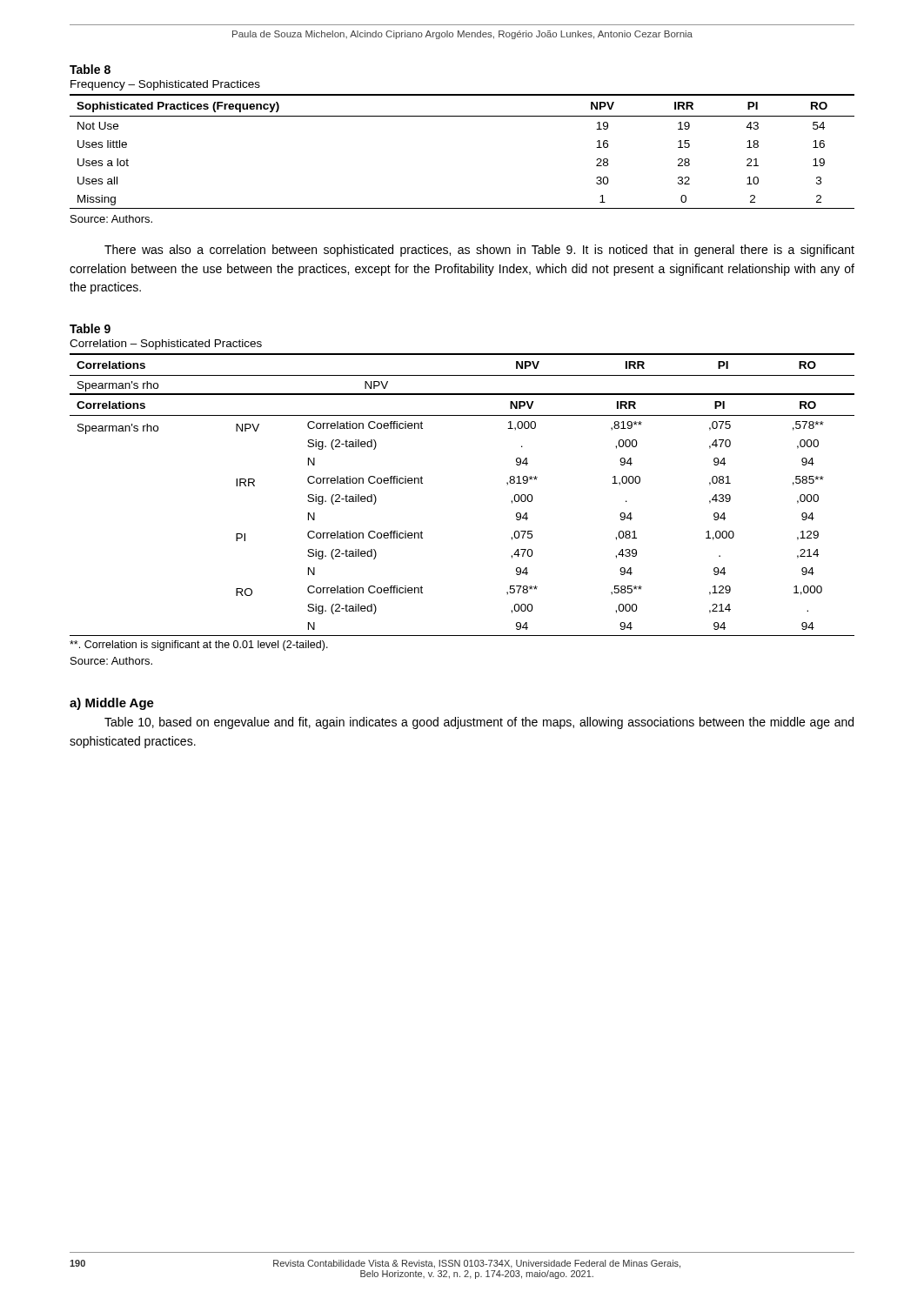
Task: Navigate to the region starting "Correlation – Sophisticated Practices"
Action: (166, 343)
